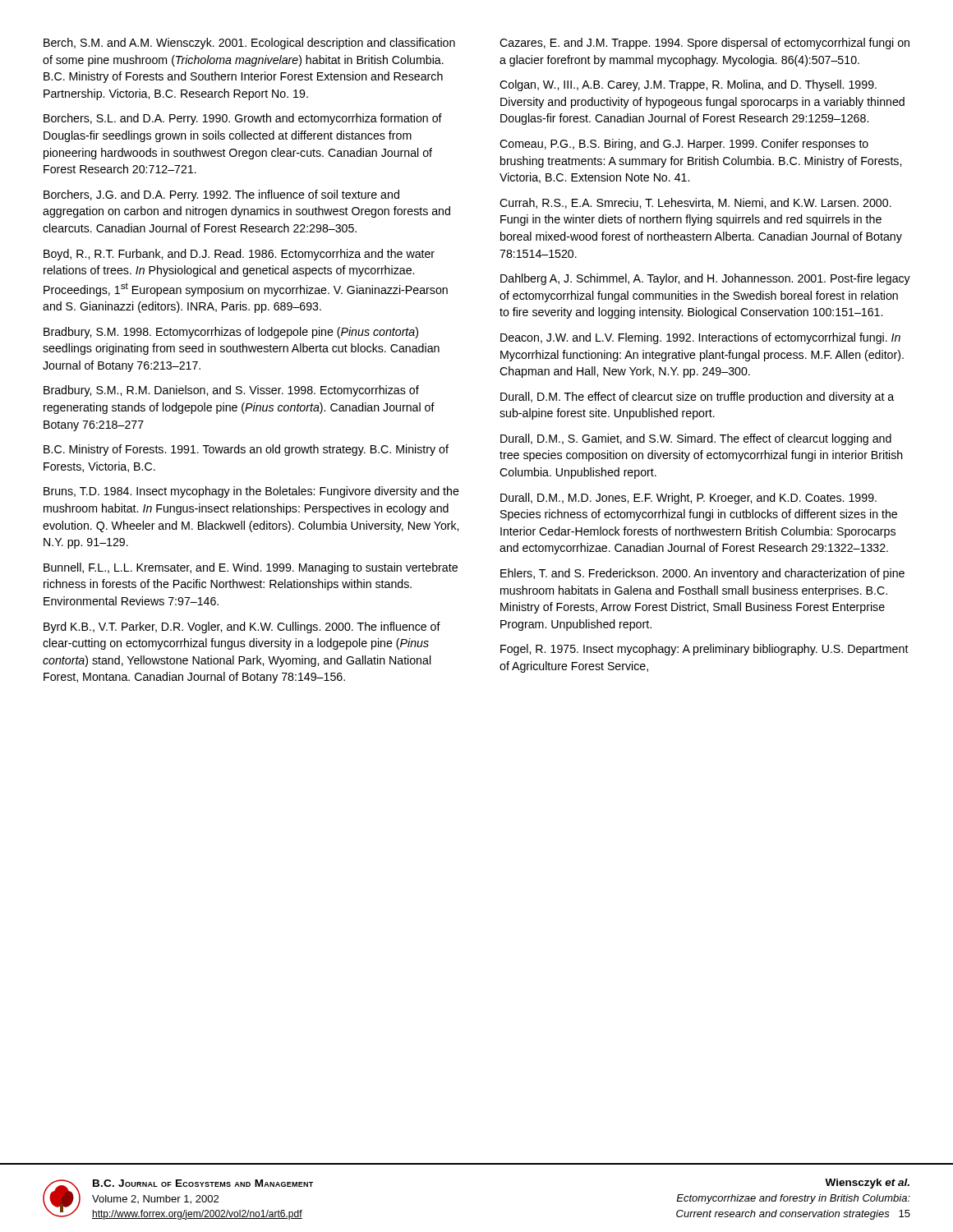Click on the element starting "Byrd K.B., V.T."
The width and height of the screenshot is (953, 1232).
[x=241, y=652]
